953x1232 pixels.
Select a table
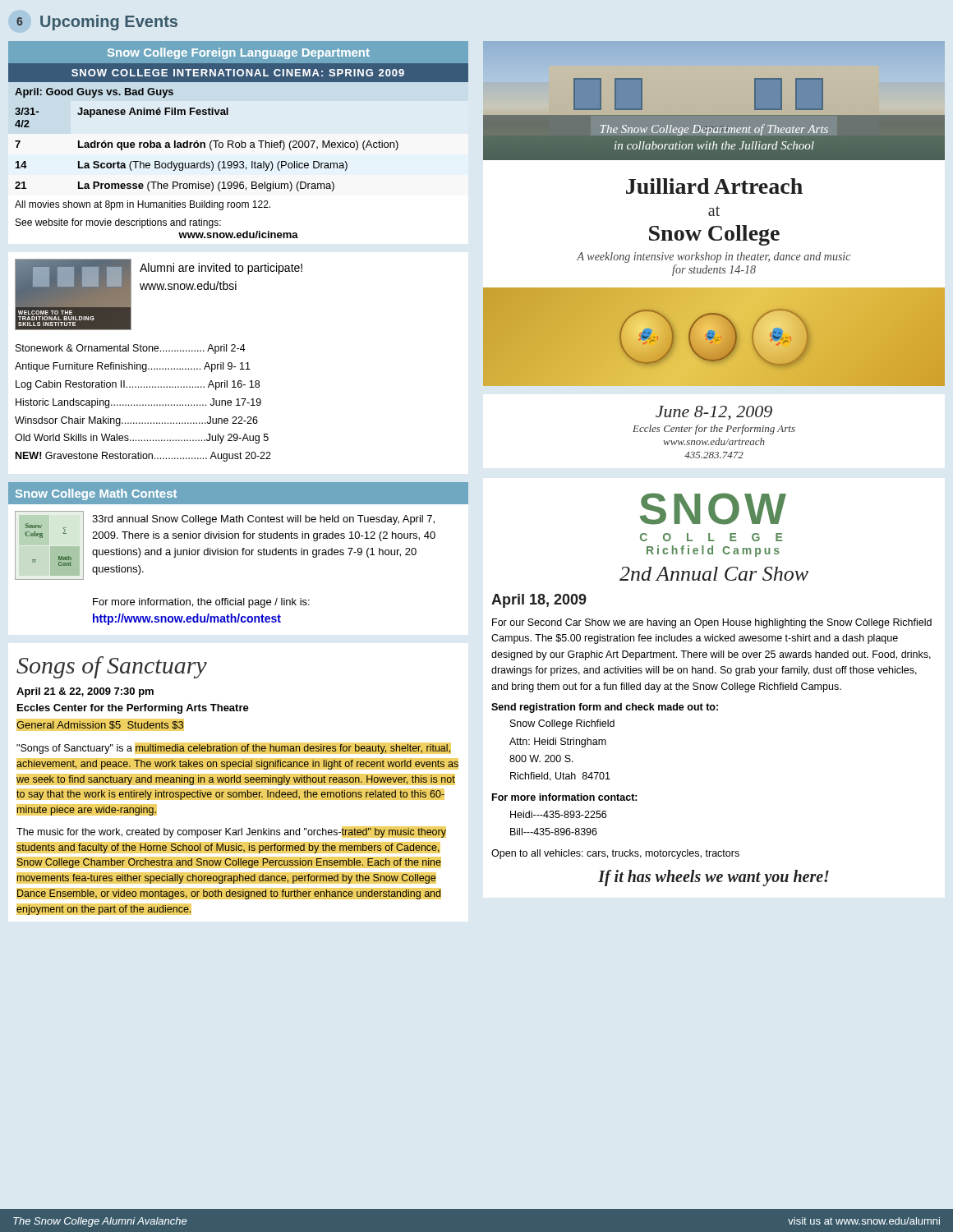click(x=238, y=142)
